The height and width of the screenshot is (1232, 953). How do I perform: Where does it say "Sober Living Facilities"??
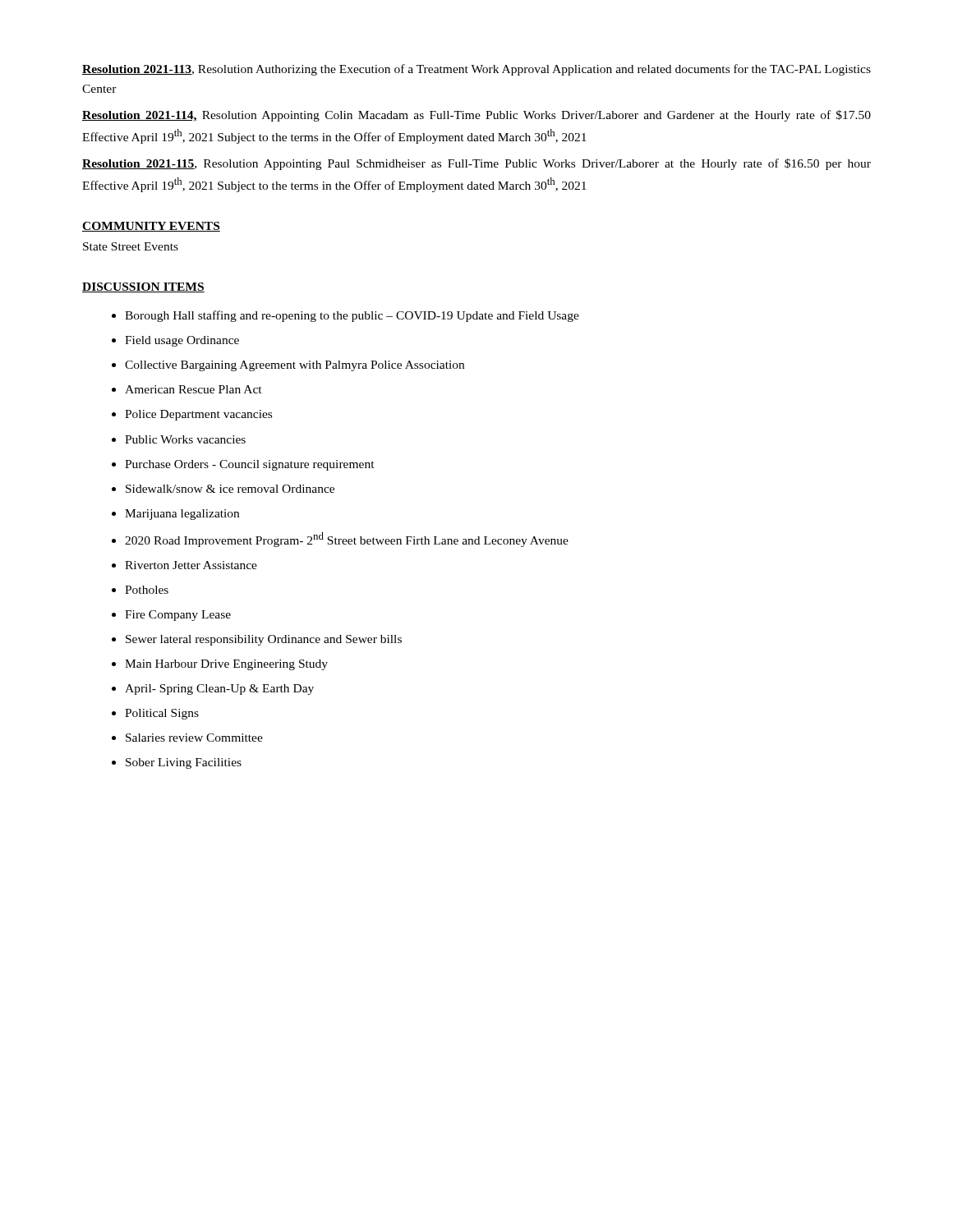click(183, 762)
